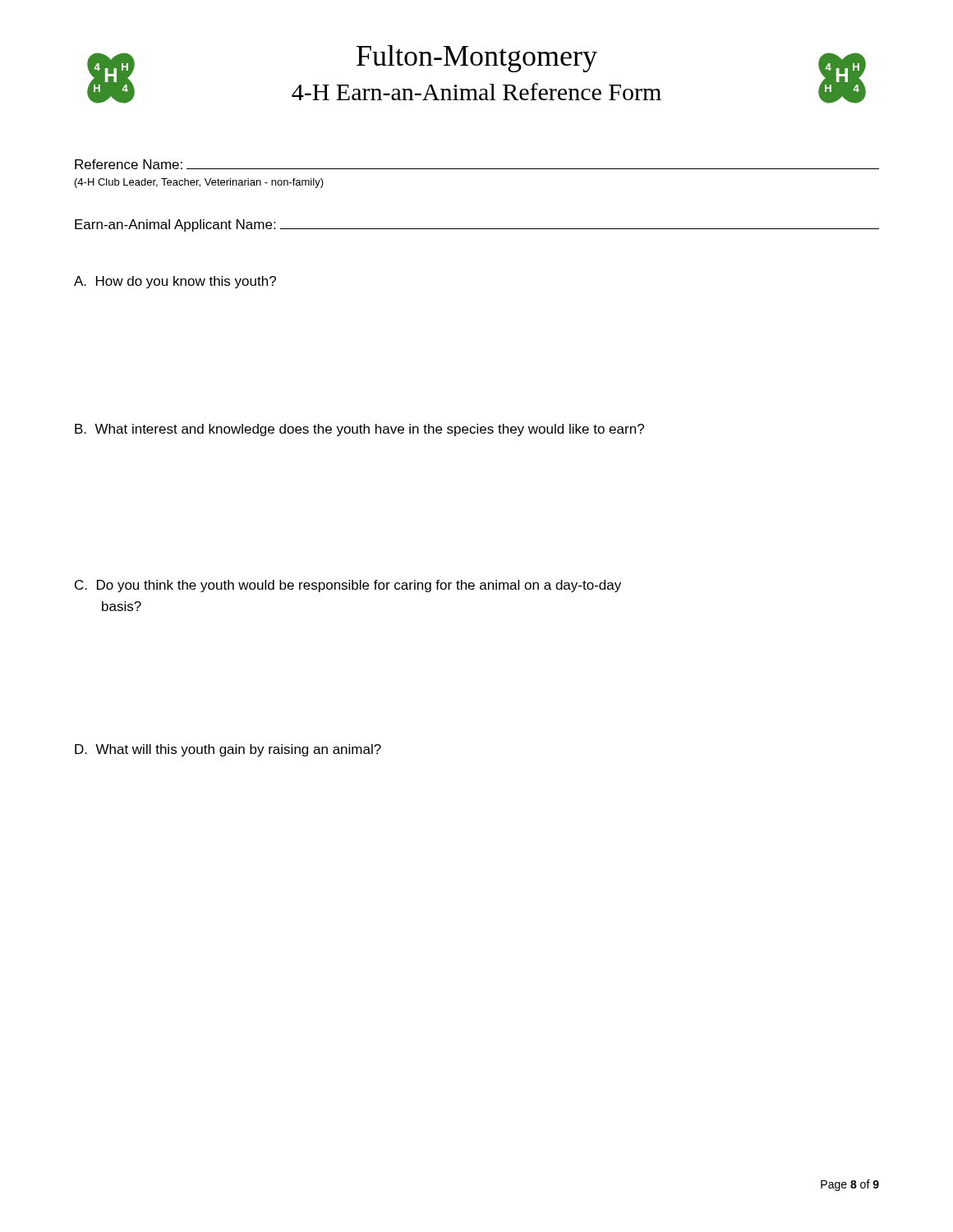Click the passage that begins "B. What interest and knowledge does"
Screen dimensions: 1232x953
(x=476, y=429)
